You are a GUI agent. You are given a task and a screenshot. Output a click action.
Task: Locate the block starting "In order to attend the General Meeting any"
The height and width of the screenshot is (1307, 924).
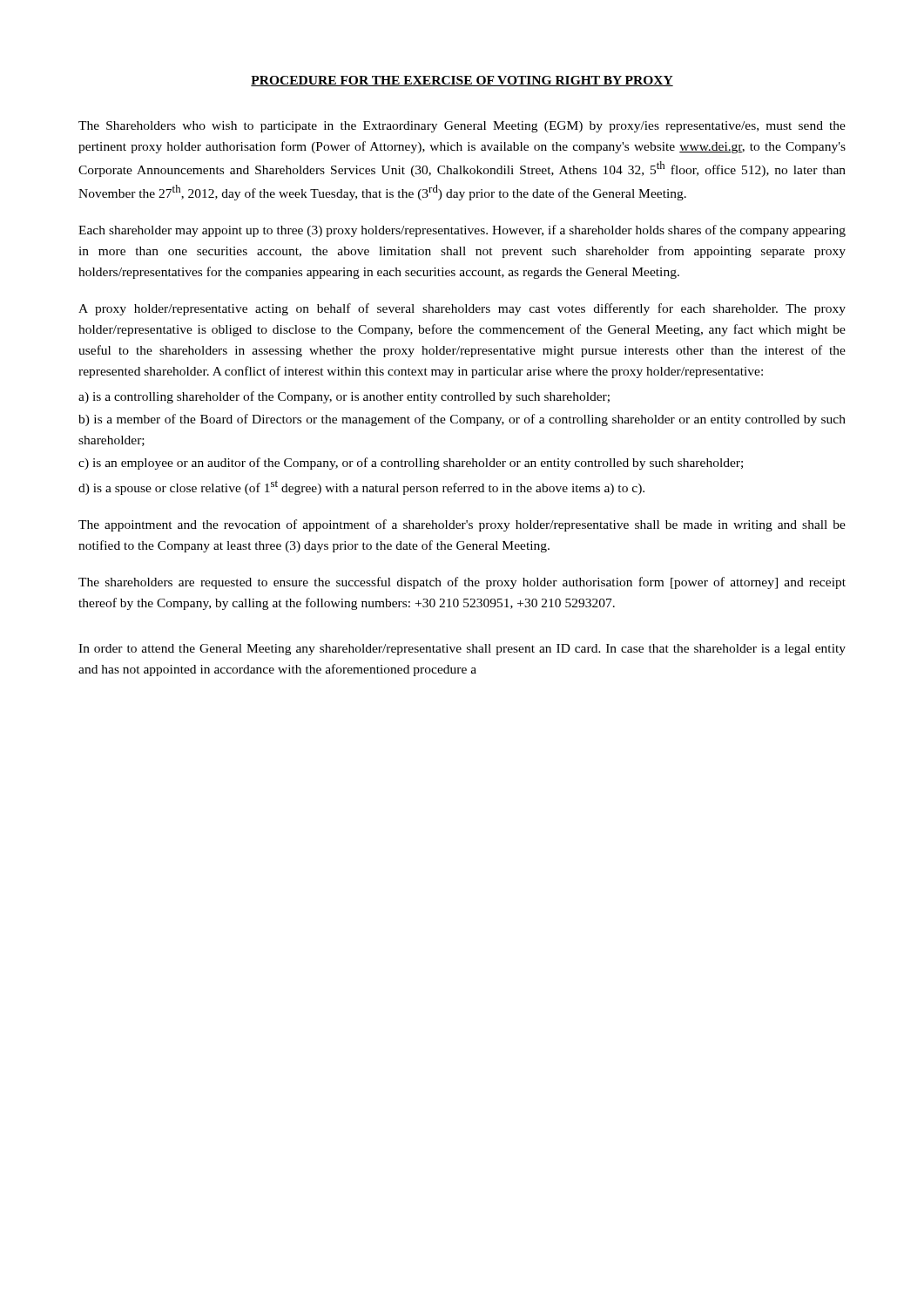coord(462,658)
